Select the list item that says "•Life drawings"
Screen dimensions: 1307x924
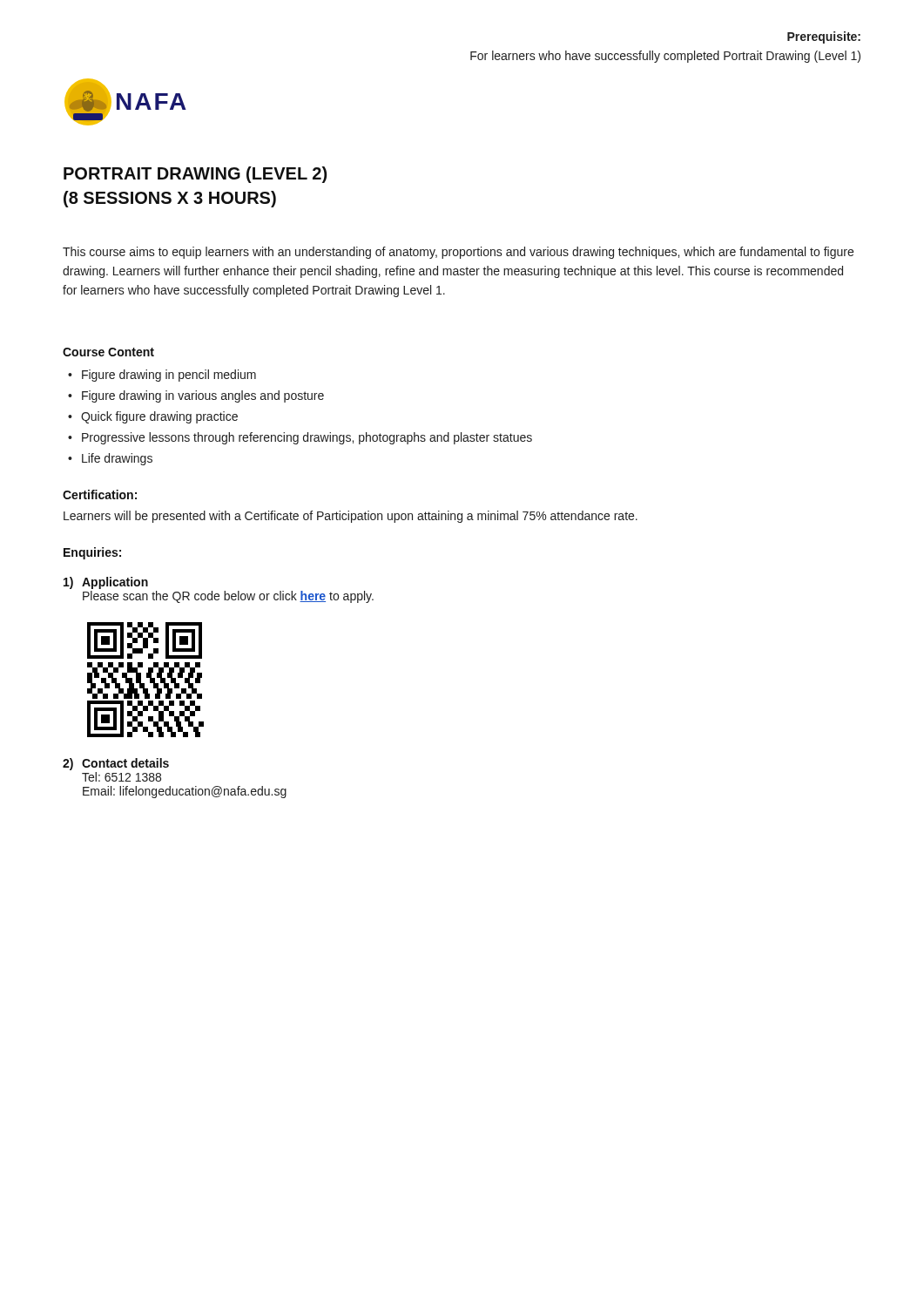pos(110,458)
